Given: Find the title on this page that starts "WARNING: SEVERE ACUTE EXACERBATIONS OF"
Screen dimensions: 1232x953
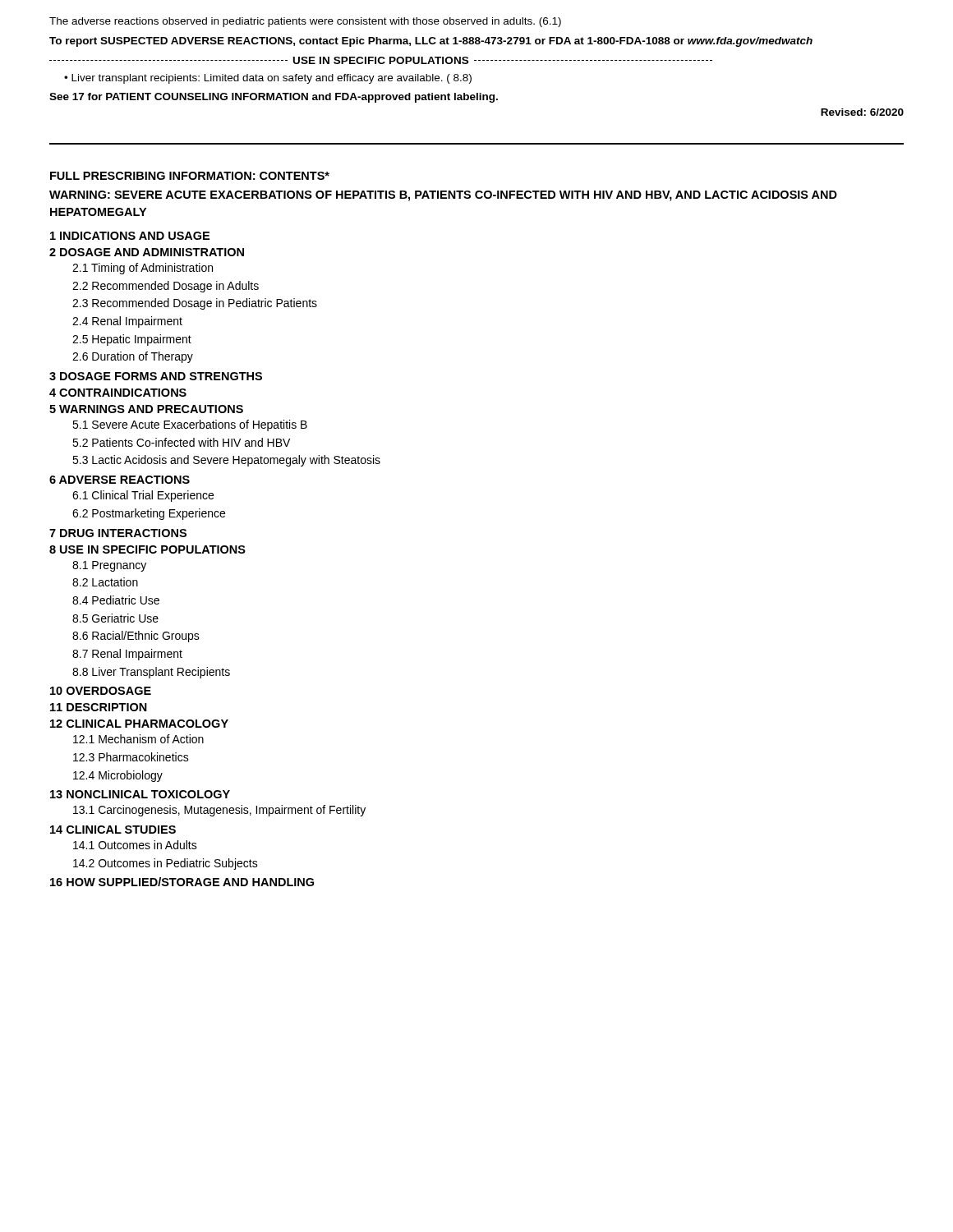Looking at the screenshot, I should 443,203.
